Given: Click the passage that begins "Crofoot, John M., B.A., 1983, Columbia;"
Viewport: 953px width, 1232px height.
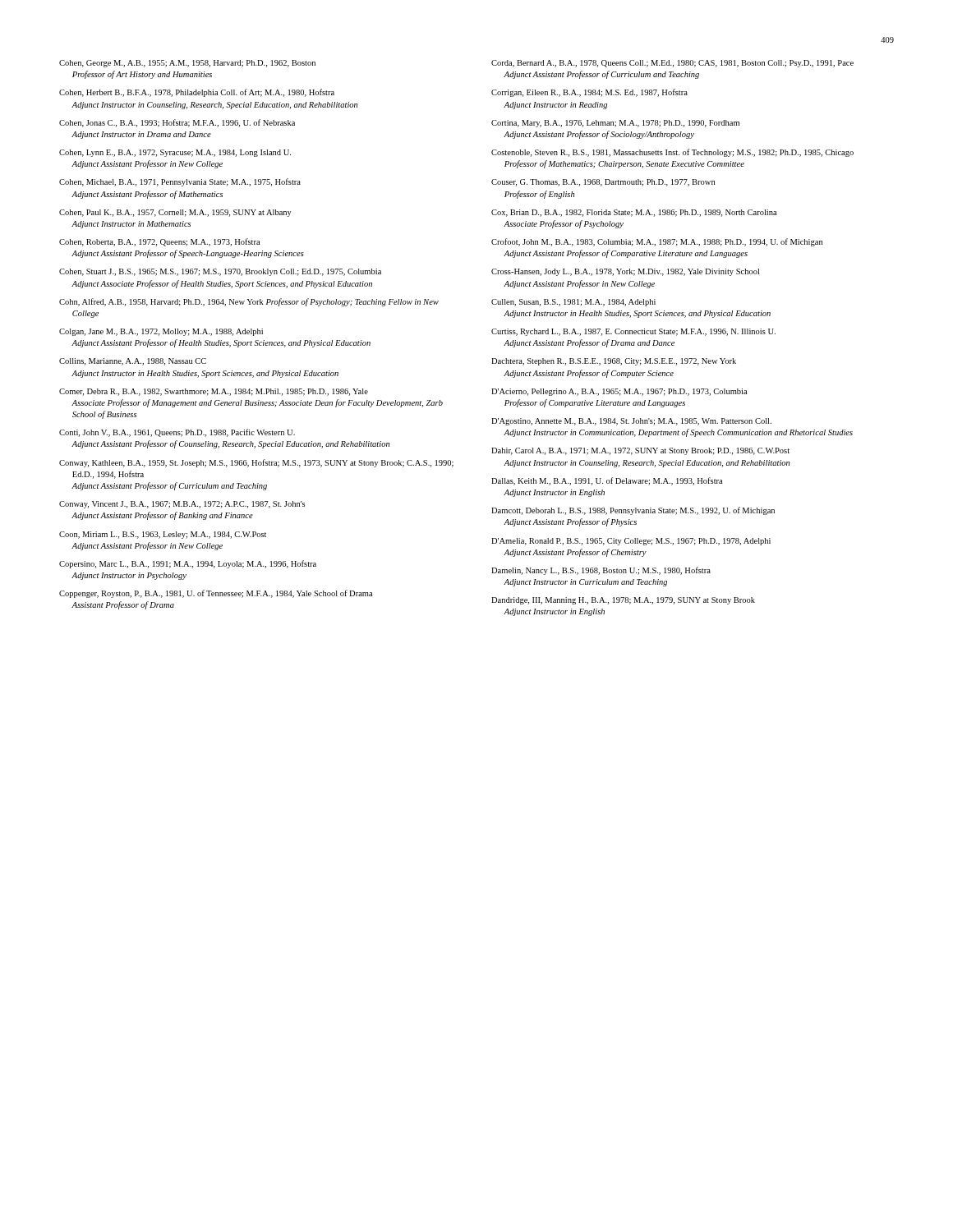Looking at the screenshot, I should [x=693, y=248].
